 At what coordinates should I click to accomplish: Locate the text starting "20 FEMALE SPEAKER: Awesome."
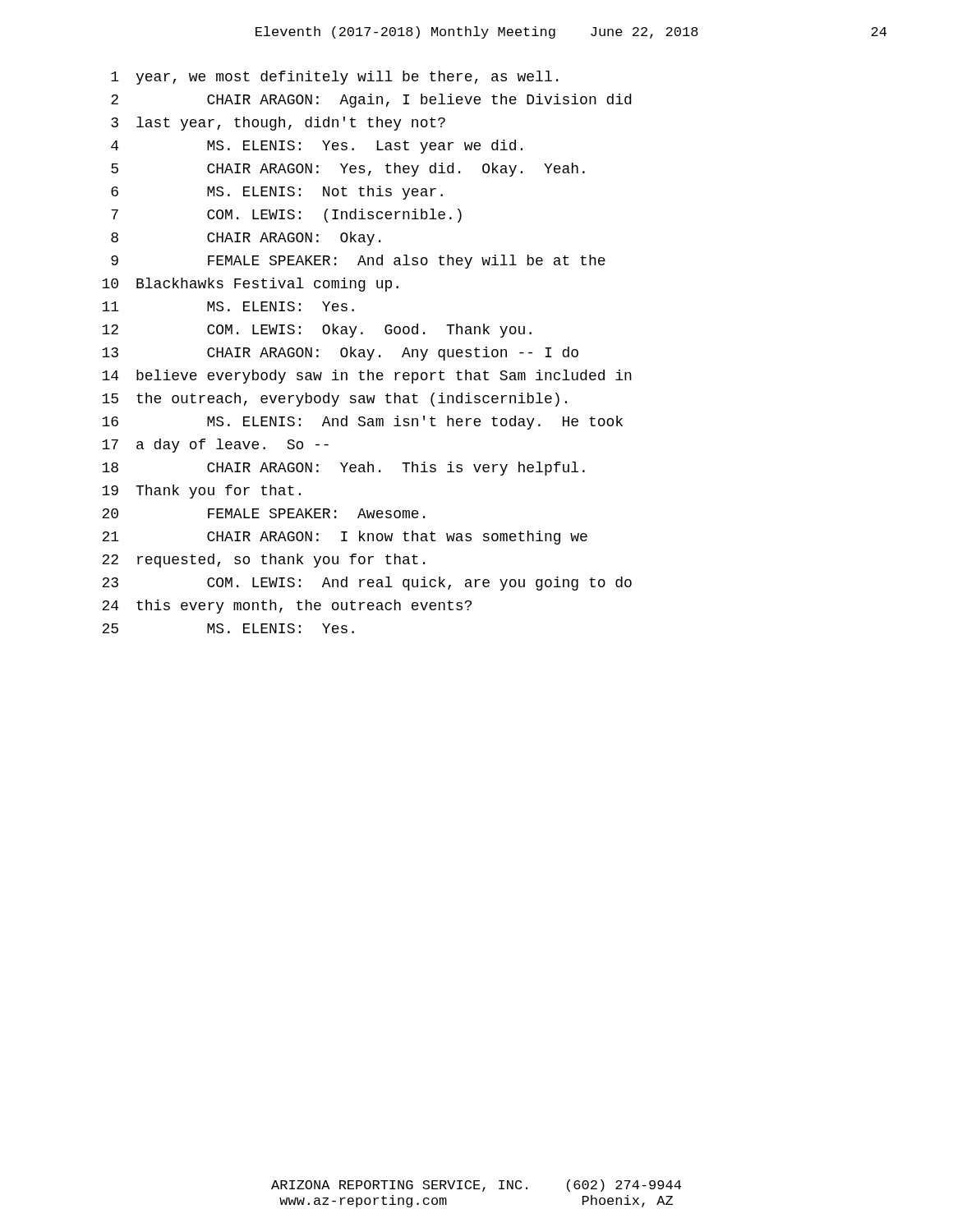[255, 514]
